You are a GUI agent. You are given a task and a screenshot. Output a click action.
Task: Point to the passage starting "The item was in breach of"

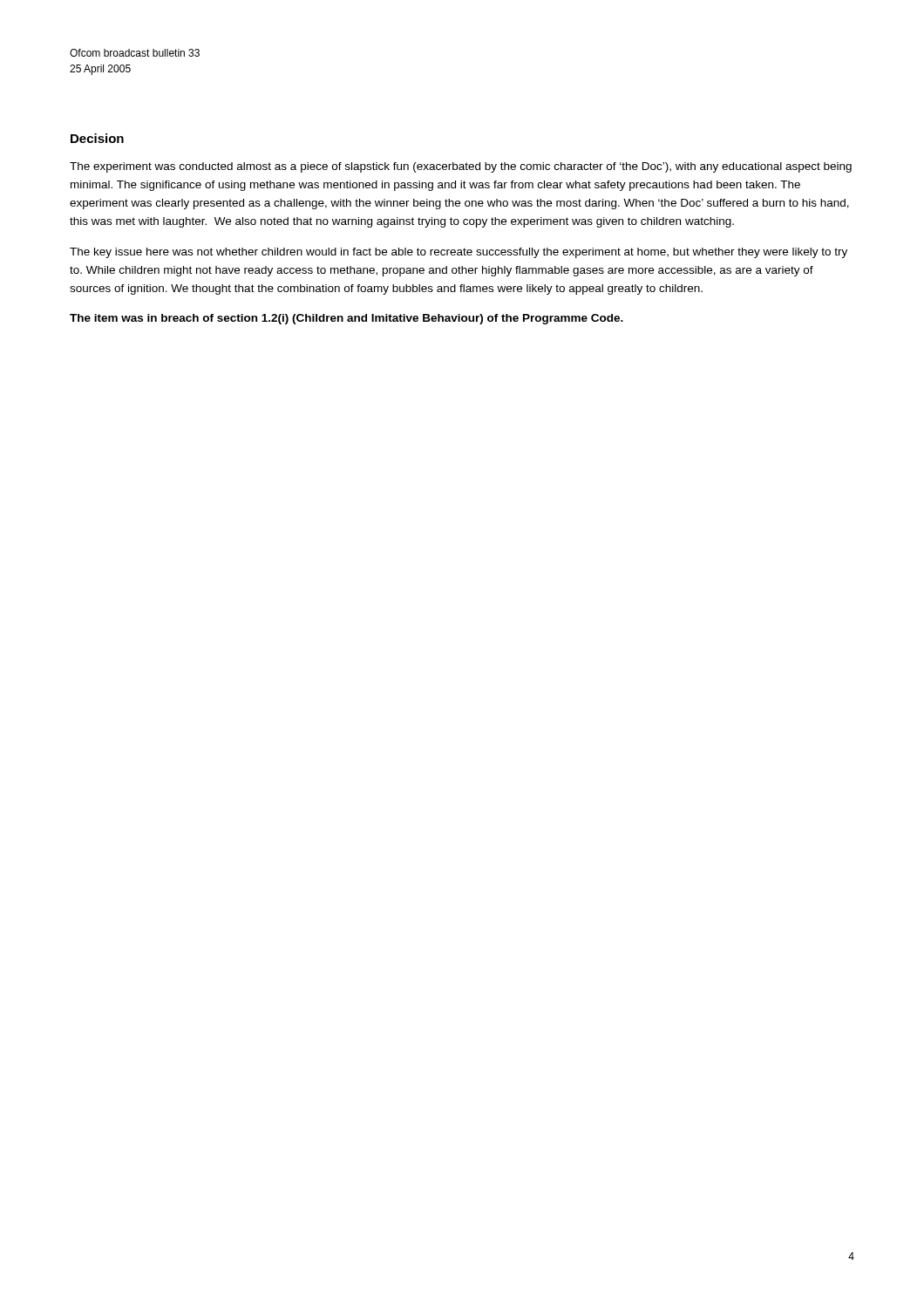point(347,318)
